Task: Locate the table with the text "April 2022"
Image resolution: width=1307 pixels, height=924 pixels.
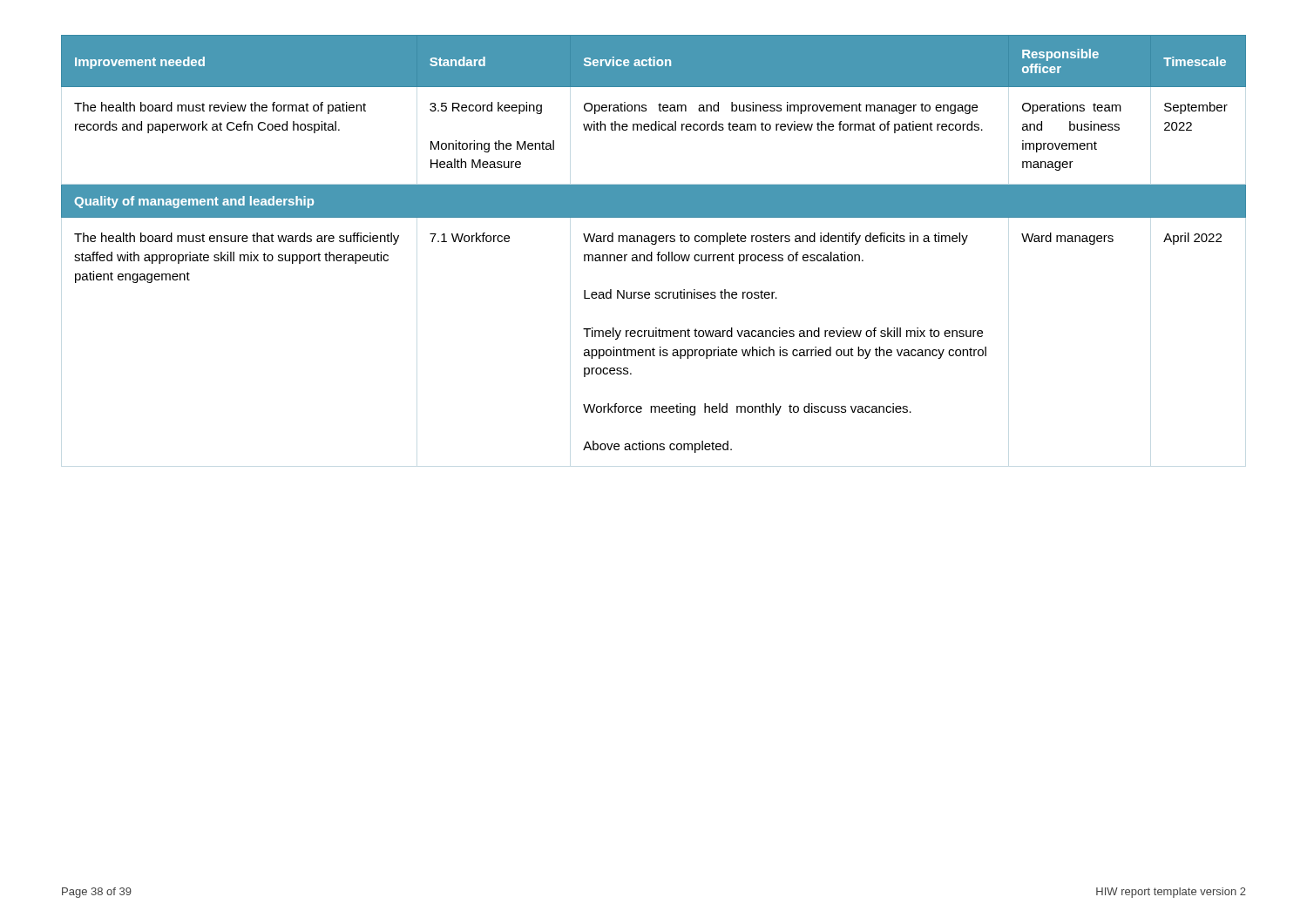Action: (654, 251)
